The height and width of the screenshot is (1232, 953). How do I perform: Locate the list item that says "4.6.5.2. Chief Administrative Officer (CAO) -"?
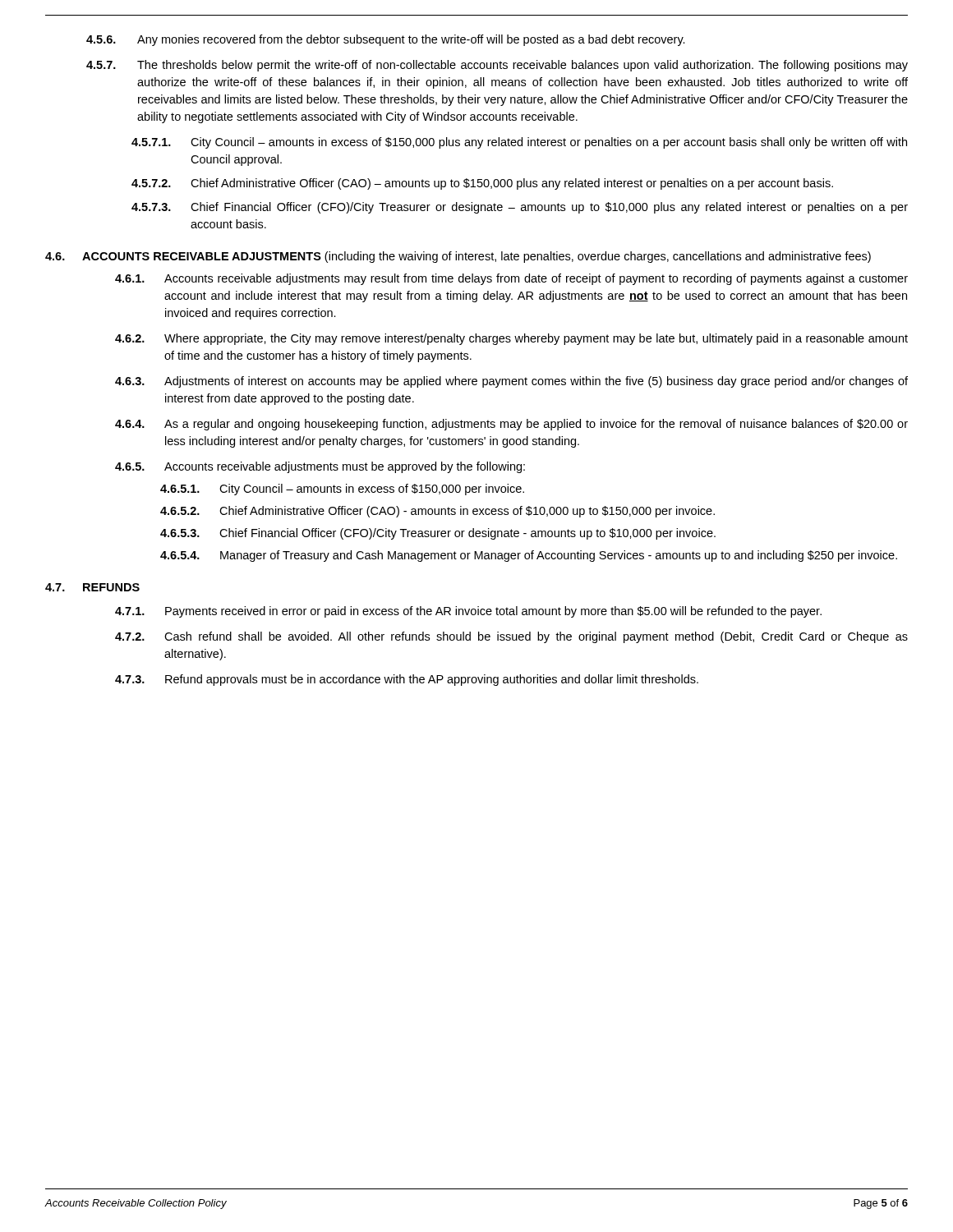click(534, 512)
